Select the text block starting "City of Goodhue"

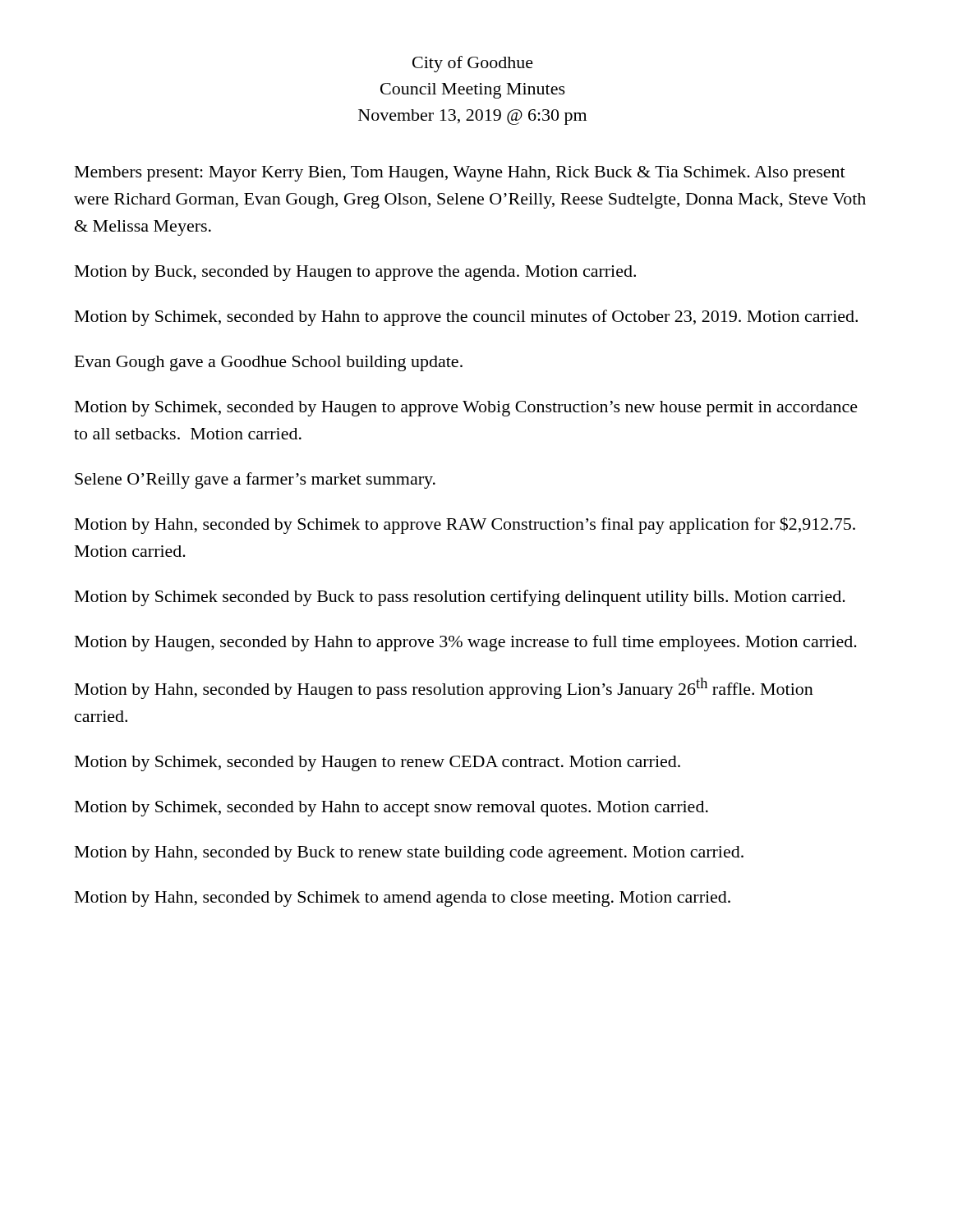472,88
